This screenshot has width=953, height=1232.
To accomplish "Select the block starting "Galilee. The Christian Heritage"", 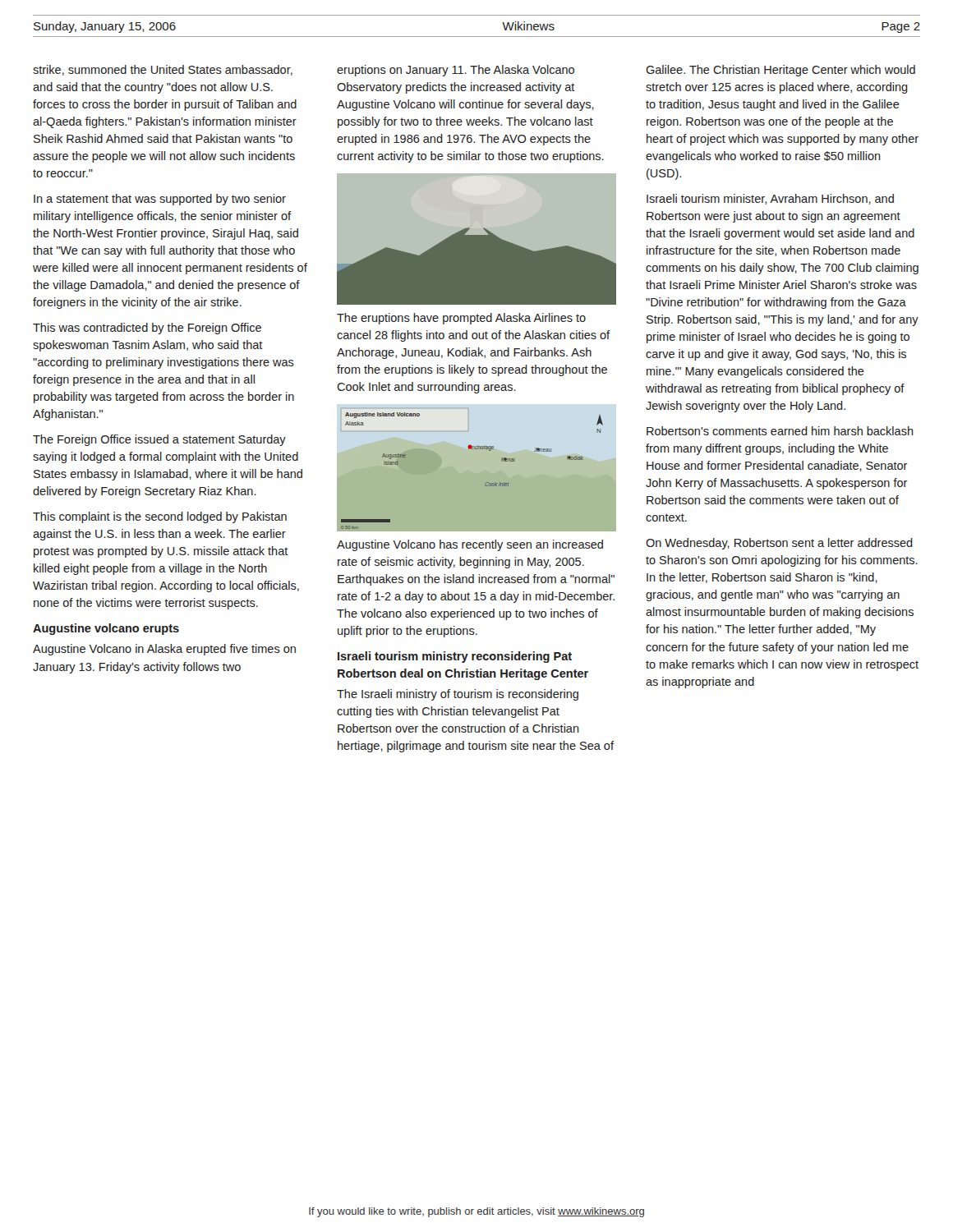I will (x=783, y=376).
